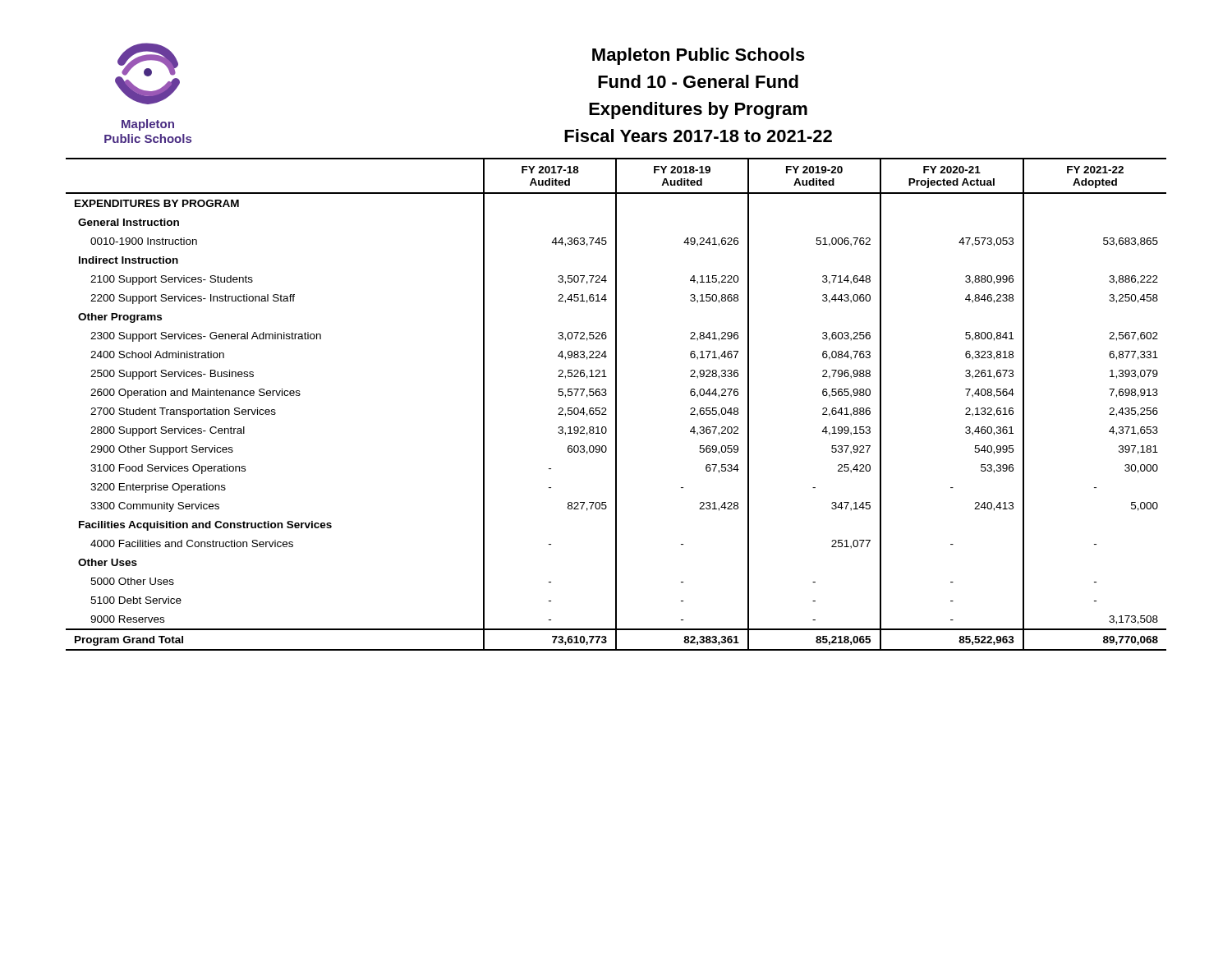Click on the title that reads "Mapleton Public Schools Fund 10 -"
Viewport: 1232px width, 953px height.
point(698,95)
